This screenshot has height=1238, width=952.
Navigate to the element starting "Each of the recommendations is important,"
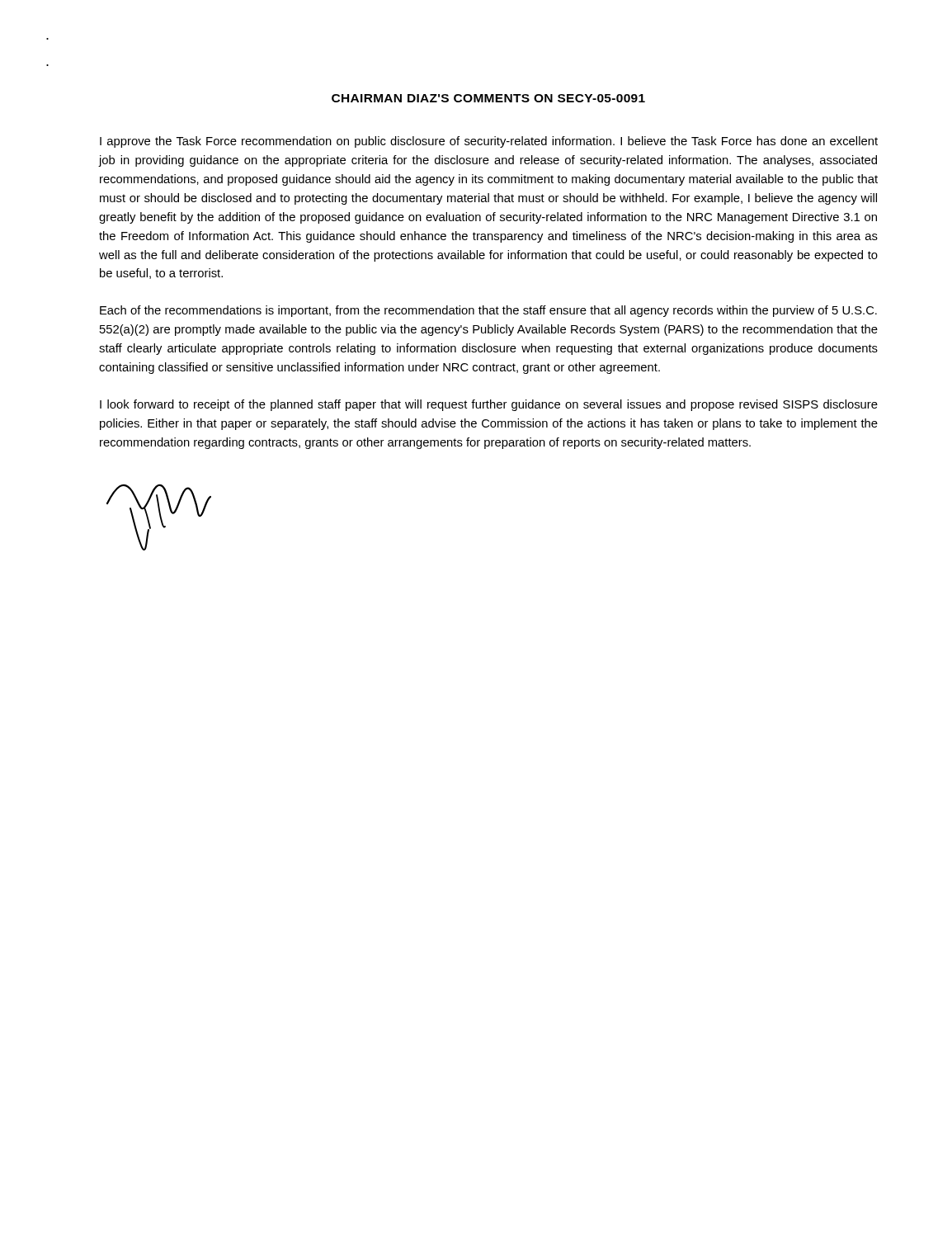click(488, 339)
